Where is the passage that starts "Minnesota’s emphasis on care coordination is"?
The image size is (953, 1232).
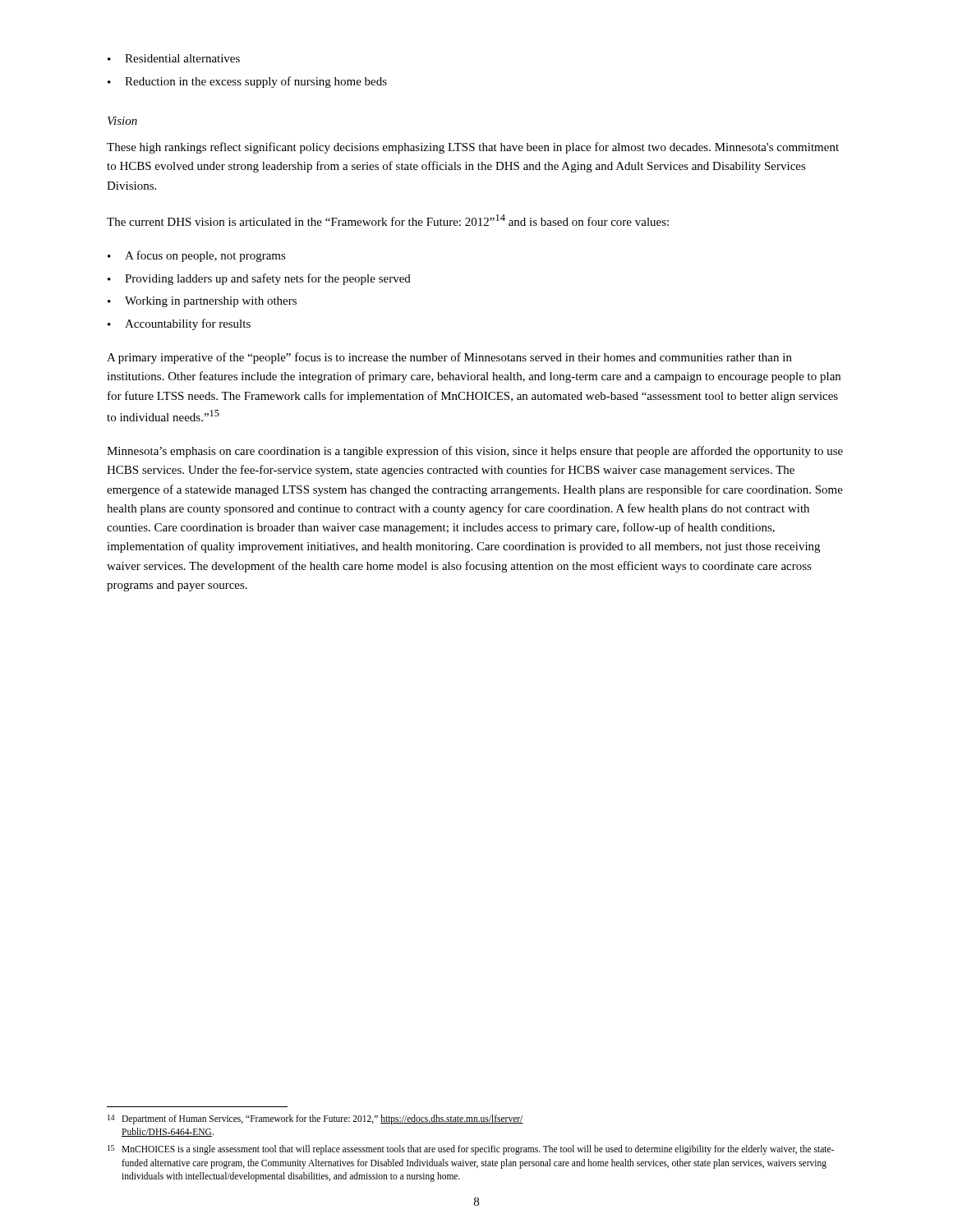click(x=475, y=518)
